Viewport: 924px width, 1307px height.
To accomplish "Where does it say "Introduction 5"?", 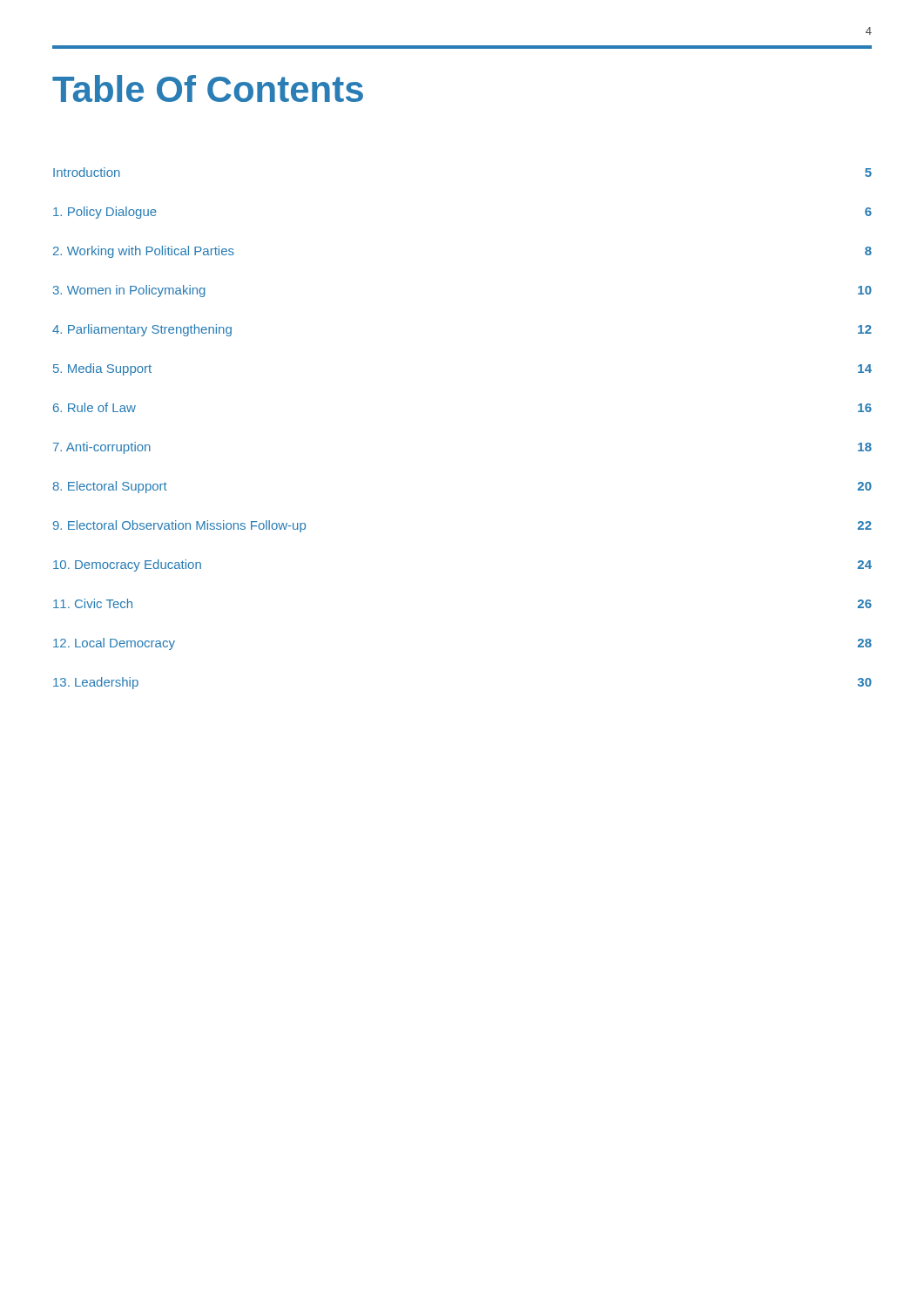I will pyautogui.click(x=88, y=172).
